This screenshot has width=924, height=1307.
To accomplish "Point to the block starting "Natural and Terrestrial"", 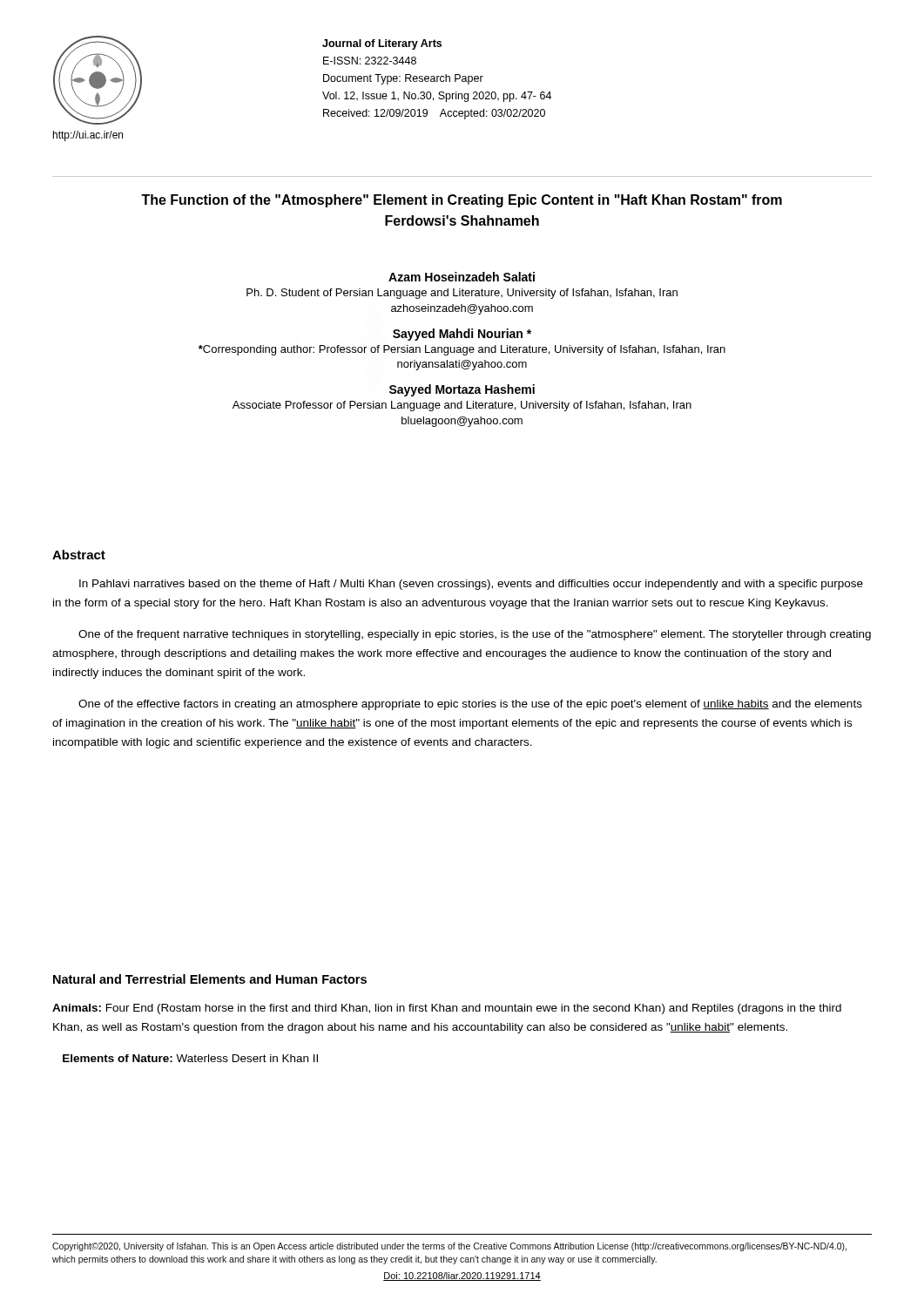I will [210, 979].
